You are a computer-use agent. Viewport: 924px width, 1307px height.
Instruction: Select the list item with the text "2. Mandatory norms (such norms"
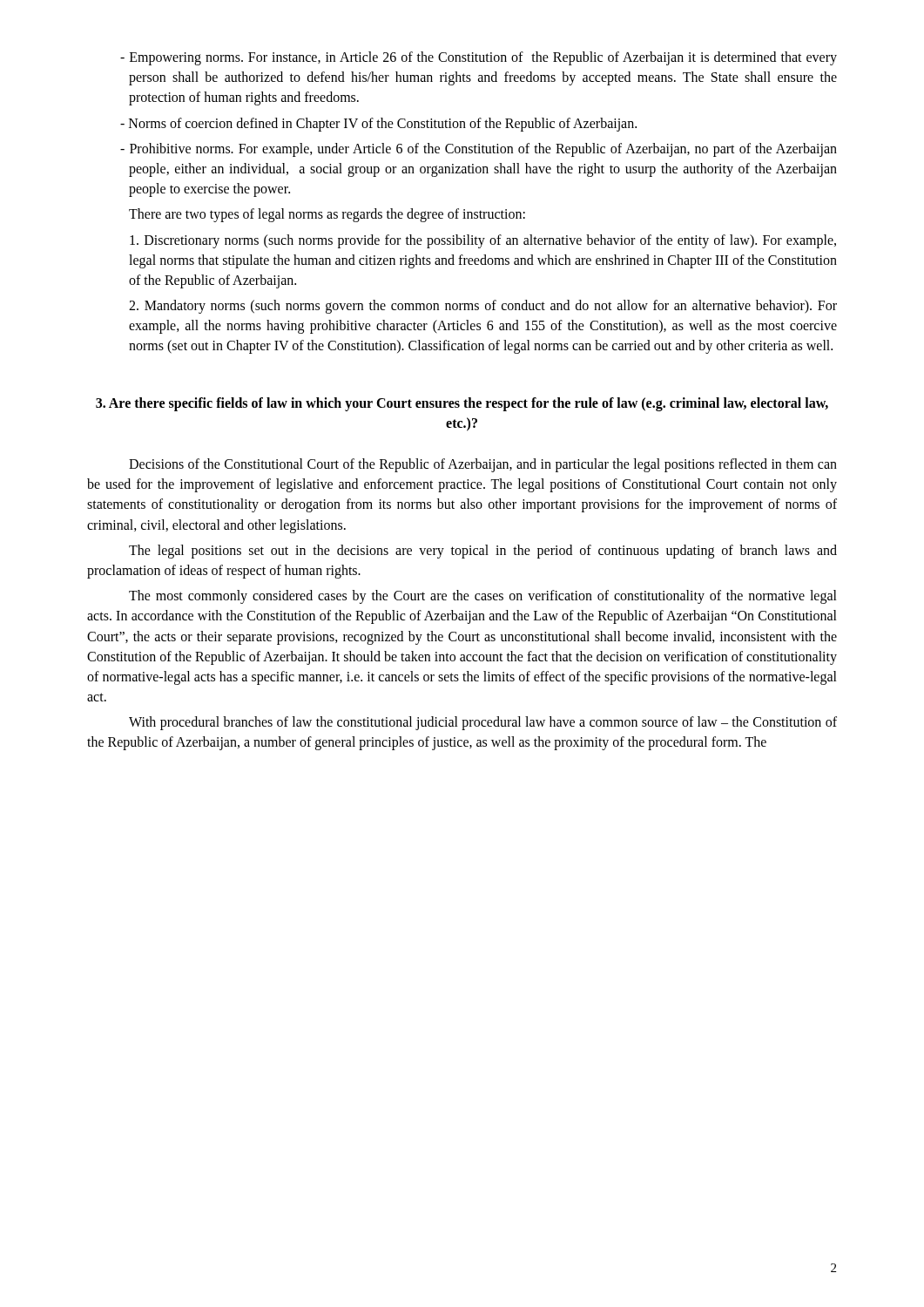pos(462,326)
